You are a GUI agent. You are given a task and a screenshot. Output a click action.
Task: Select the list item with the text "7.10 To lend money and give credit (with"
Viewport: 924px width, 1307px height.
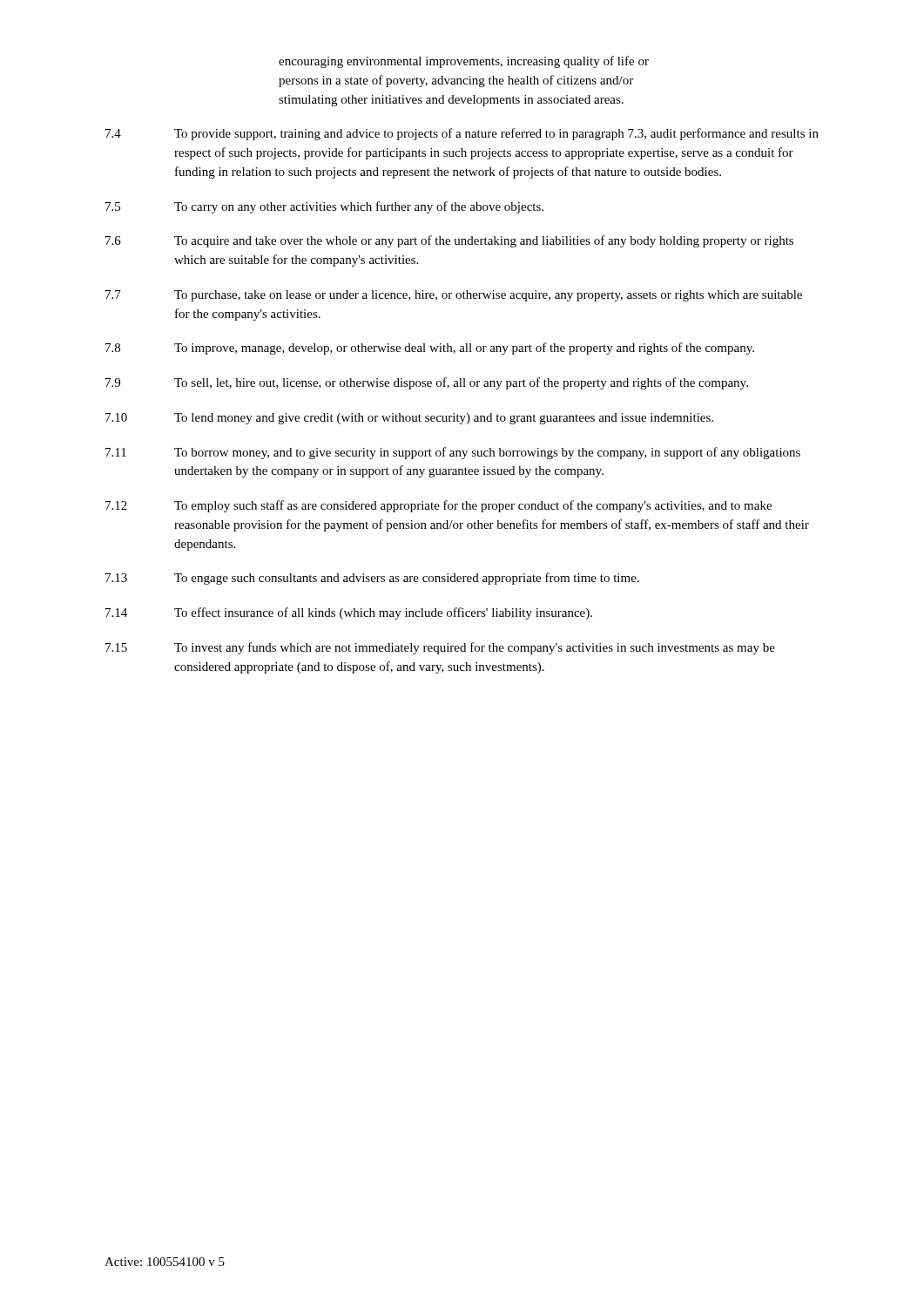[462, 418]
